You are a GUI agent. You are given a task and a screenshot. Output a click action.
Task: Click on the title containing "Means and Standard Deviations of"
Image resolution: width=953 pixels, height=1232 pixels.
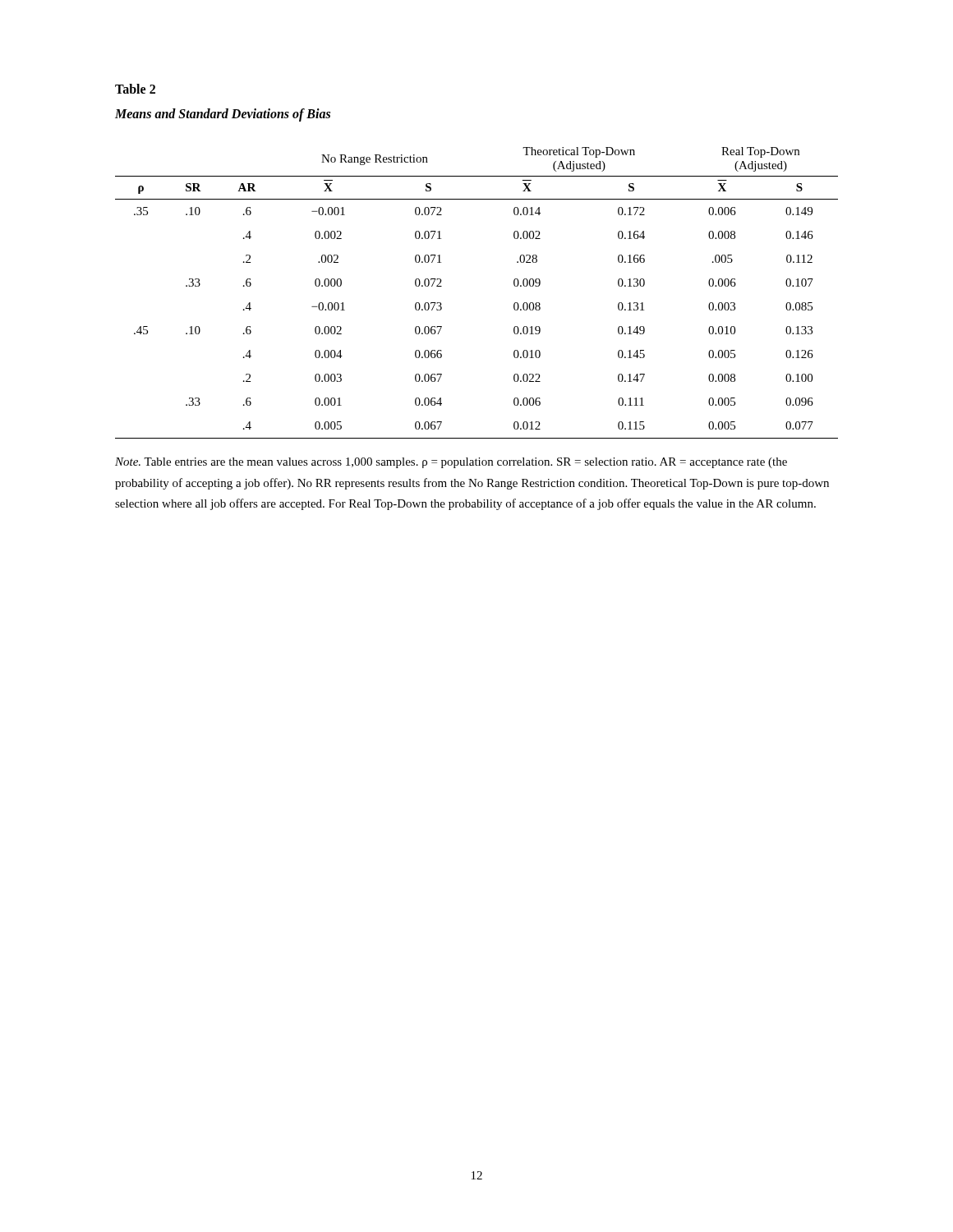click(223, 114)
